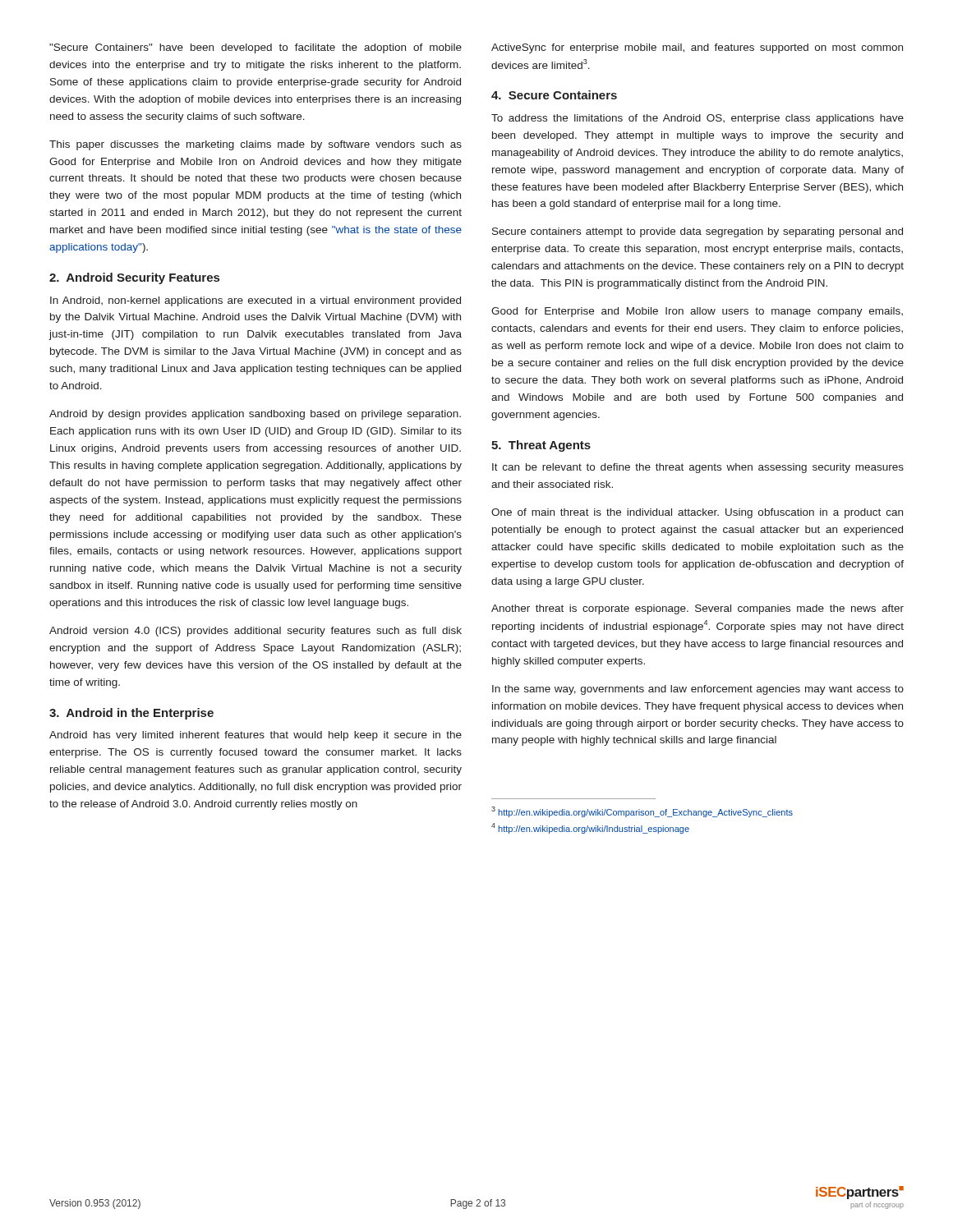Locate the block of text that opens with "Another threat is corporate"
The width and height of the screenshot is (953, 1232).
point(698,635)
